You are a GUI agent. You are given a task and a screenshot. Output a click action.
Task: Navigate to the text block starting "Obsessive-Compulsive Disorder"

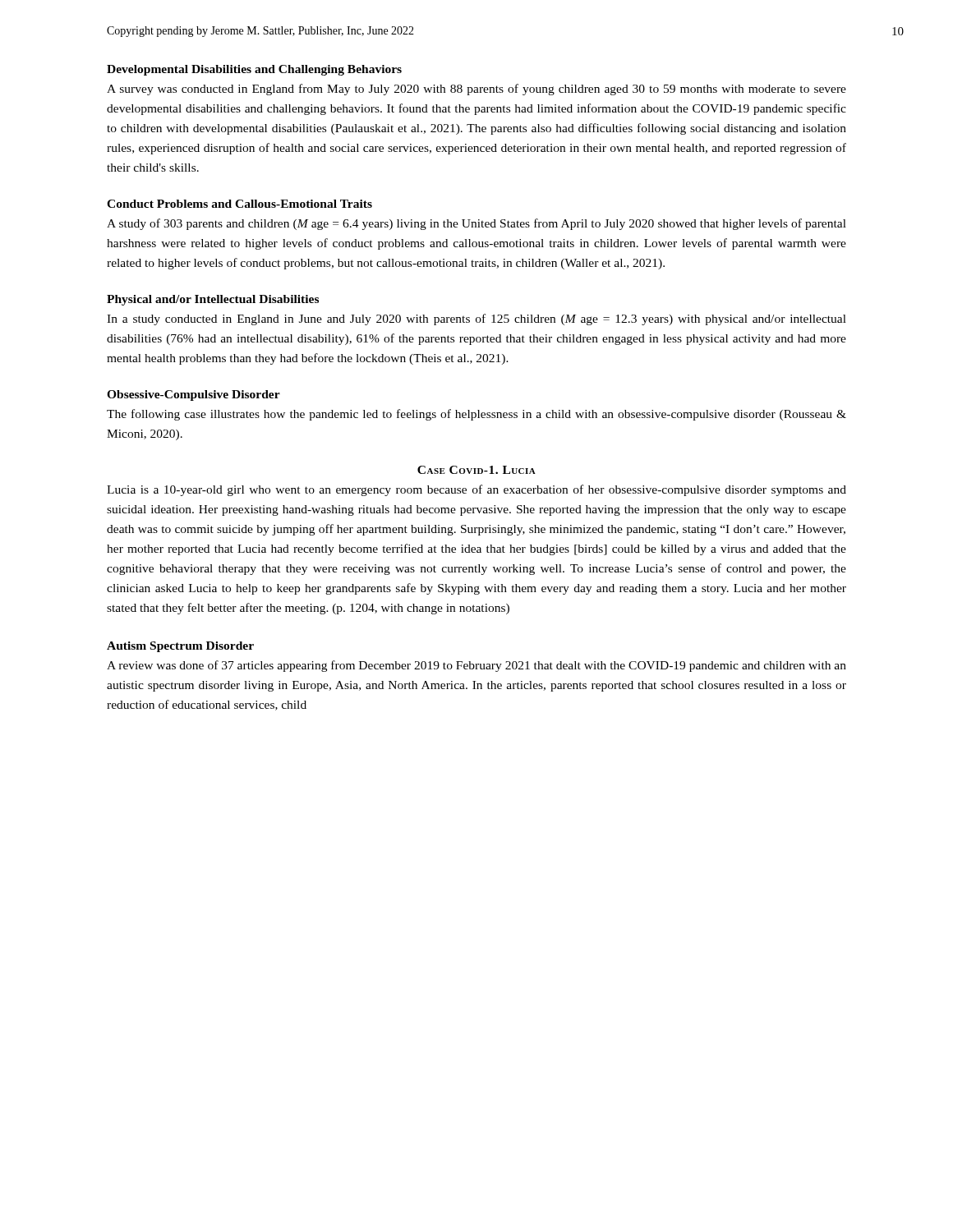point(193,395)
